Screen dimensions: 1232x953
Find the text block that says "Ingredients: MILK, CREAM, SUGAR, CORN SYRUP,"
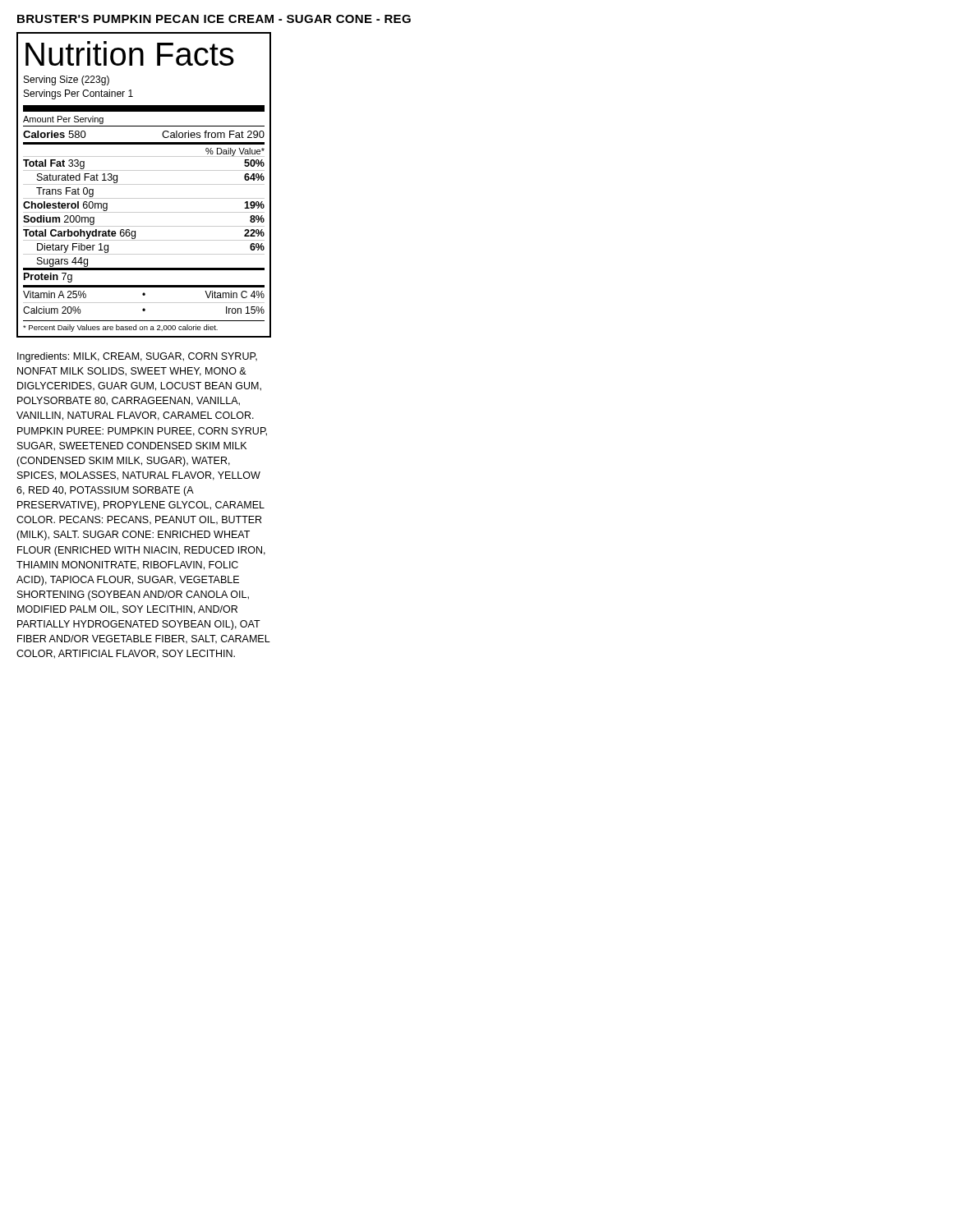click(x=143, y=505)
